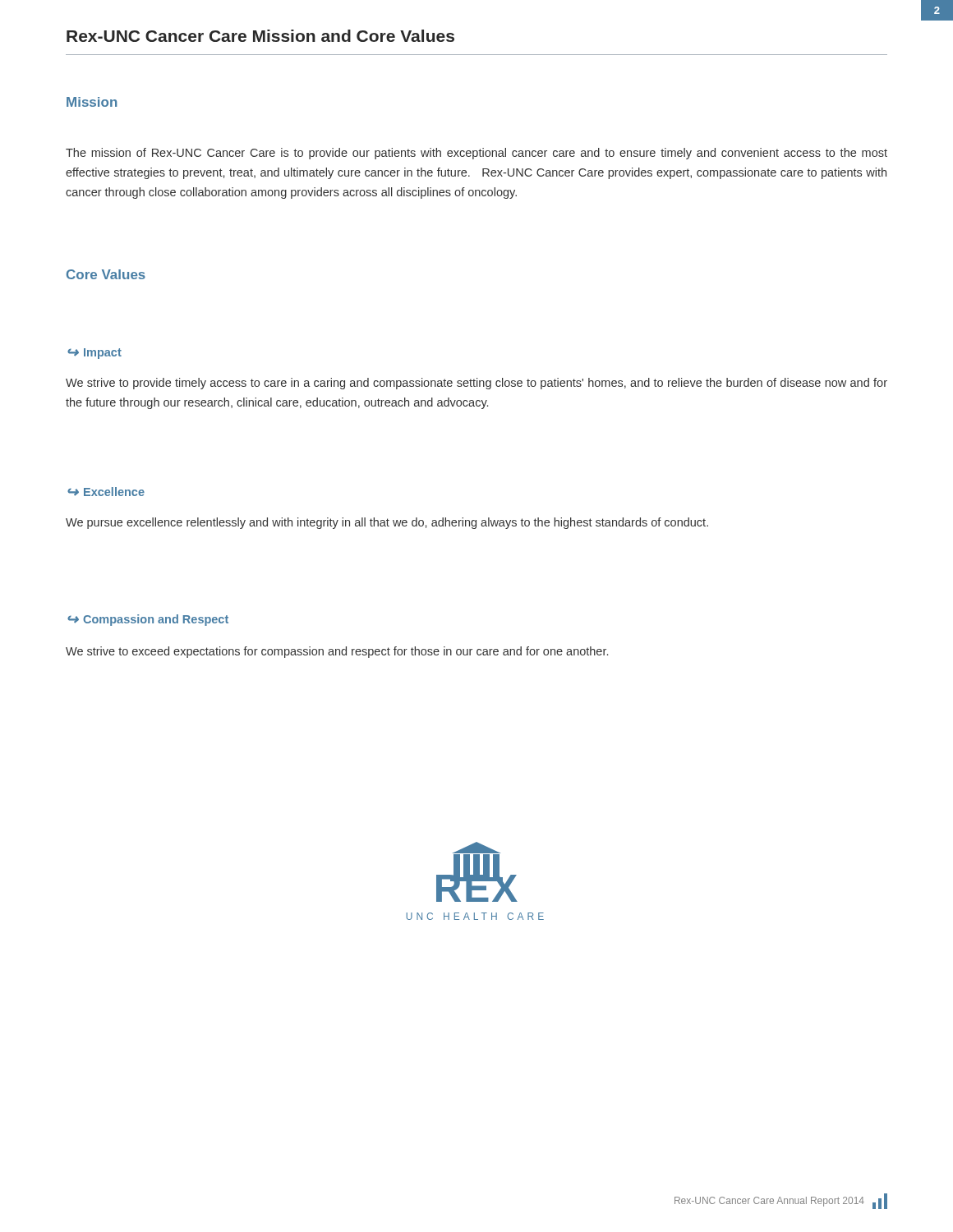The height and width of the screenshot is (1232, 953).
Task: Locate the text block starting "Core Values"
Action: [x=106, y=275]
